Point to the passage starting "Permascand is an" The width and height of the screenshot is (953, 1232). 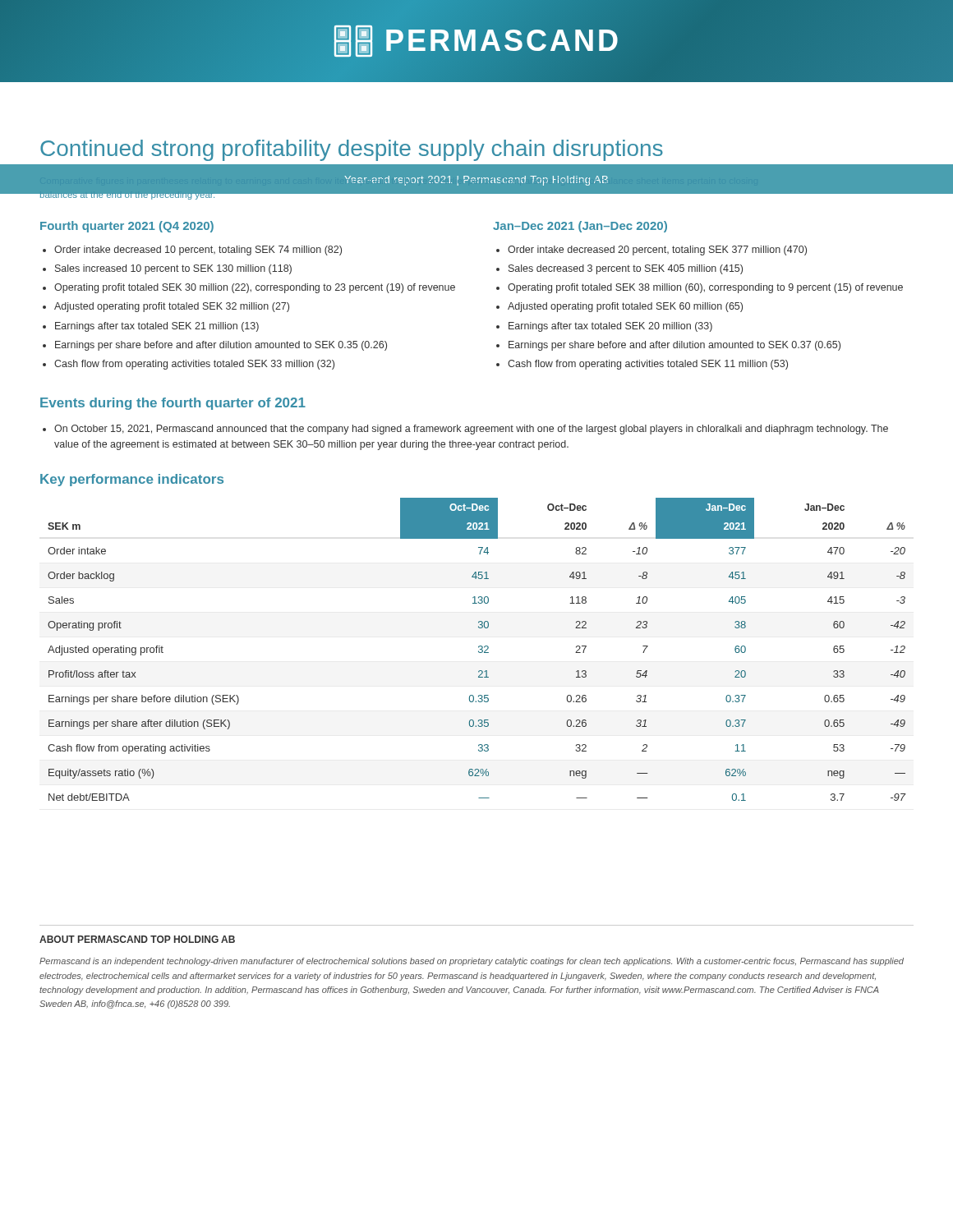point(476,983)
